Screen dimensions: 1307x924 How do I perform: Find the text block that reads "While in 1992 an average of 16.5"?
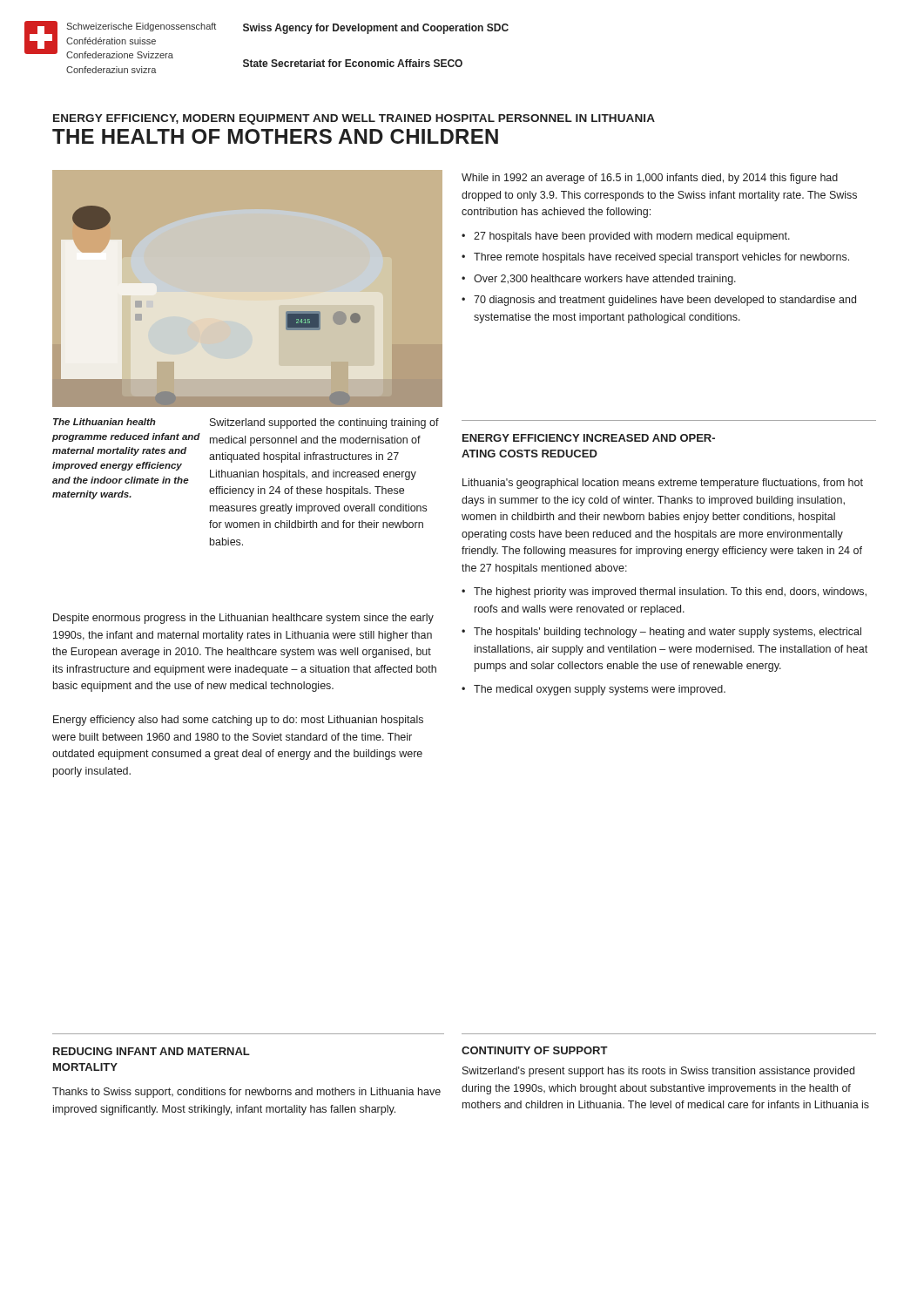669,249
